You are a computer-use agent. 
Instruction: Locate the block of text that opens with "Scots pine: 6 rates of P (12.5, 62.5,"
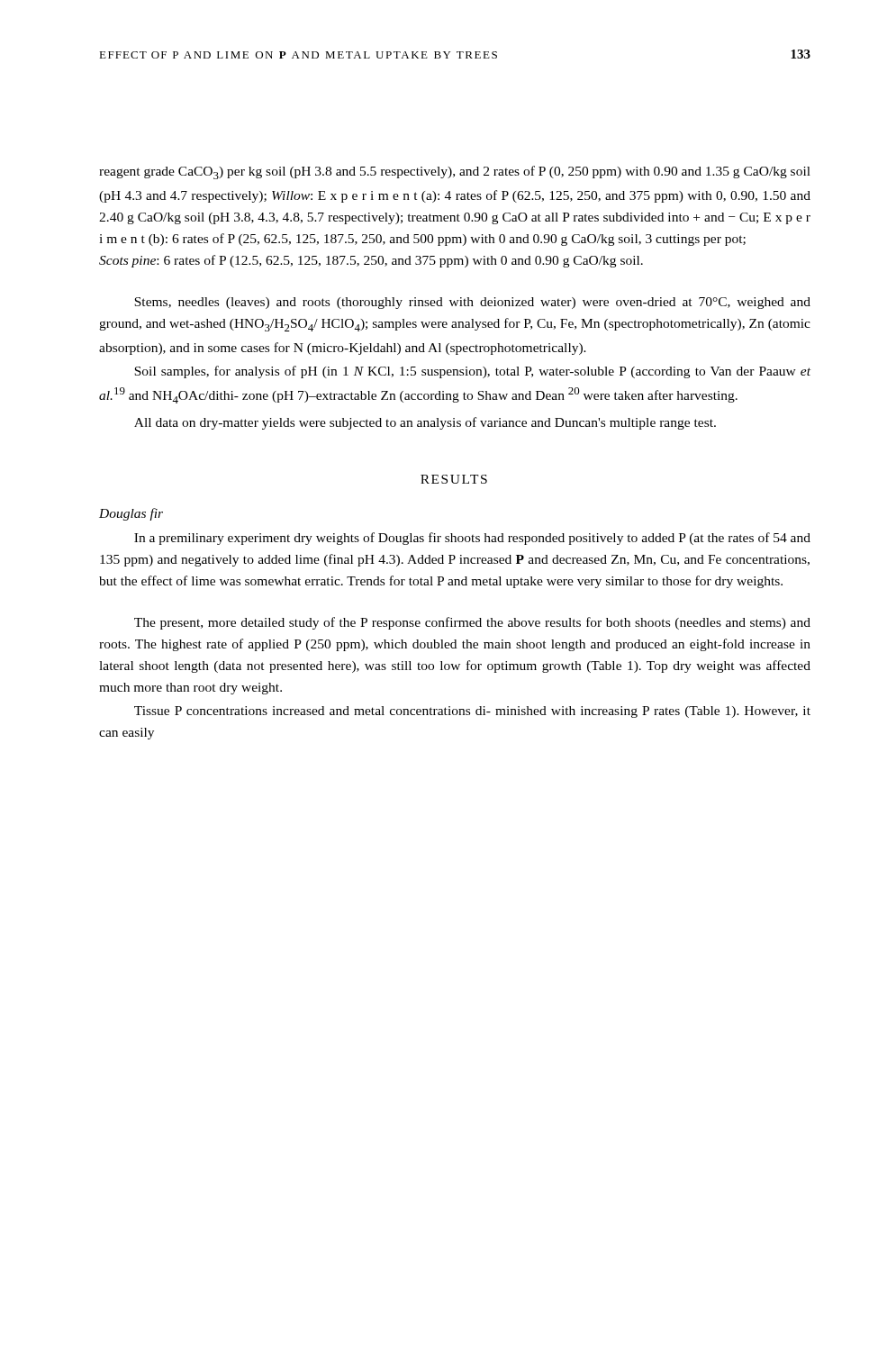click(x=371, y=260)
